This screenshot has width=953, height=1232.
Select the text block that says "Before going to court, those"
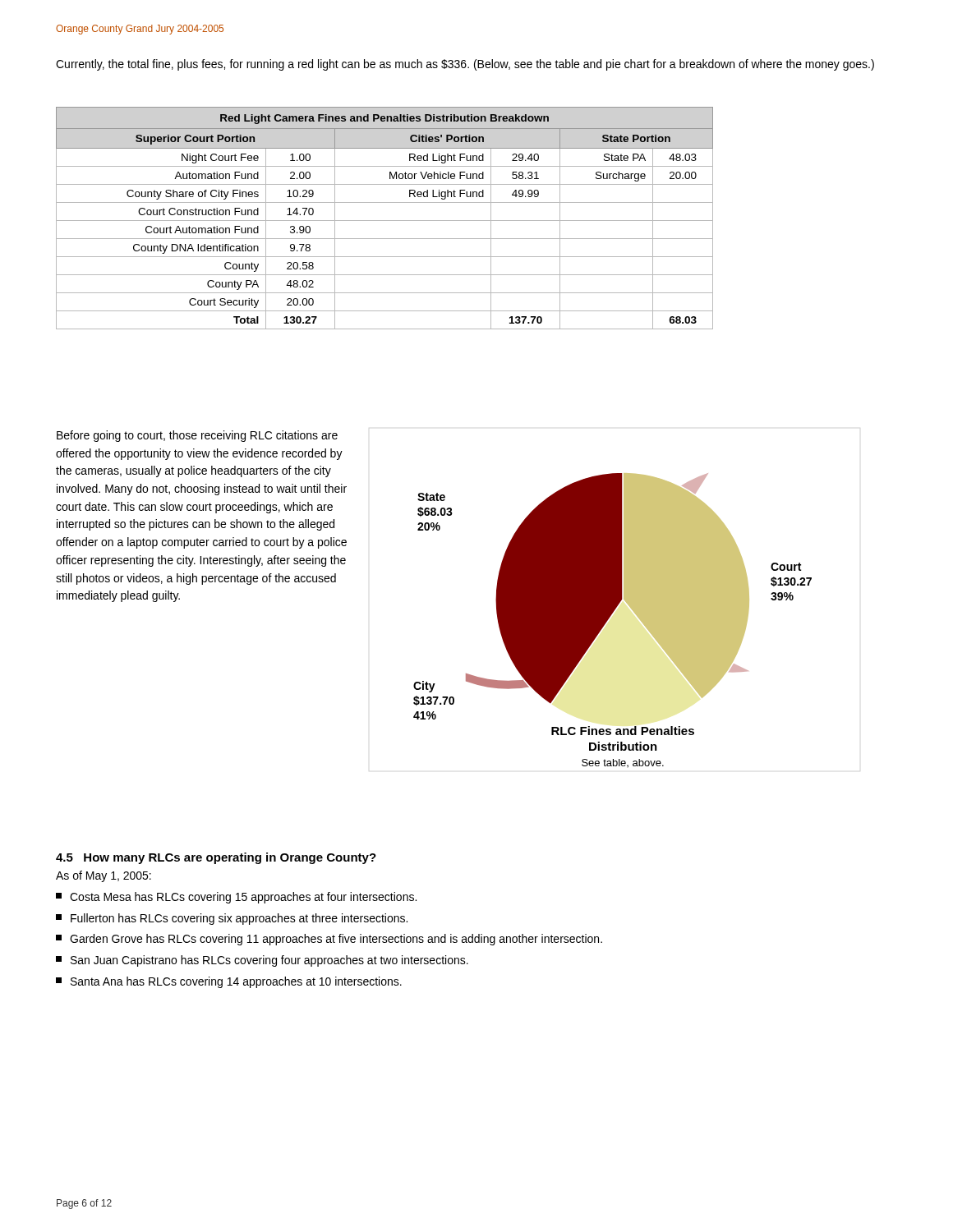coord(202,515)
